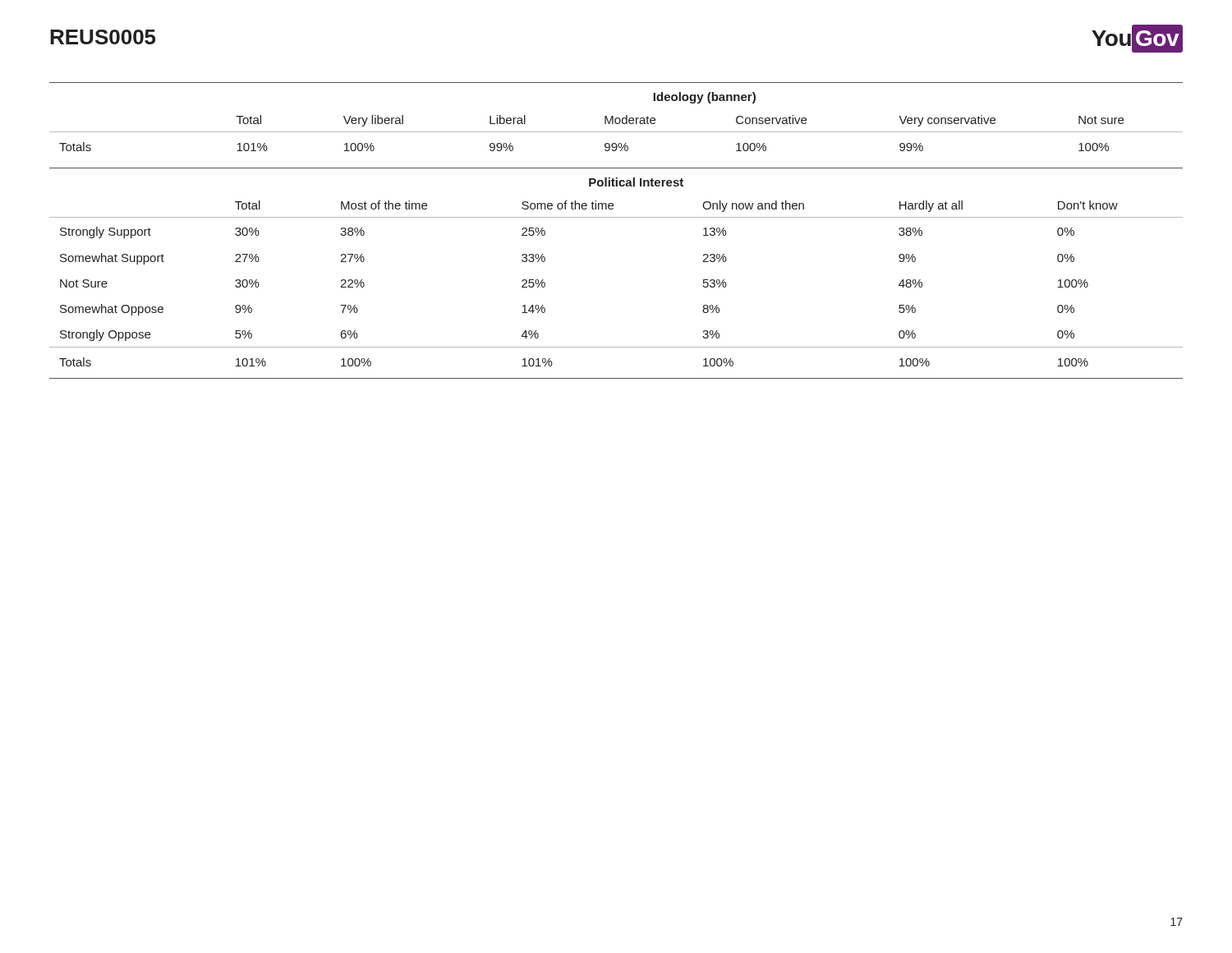The width and height of the screenshot is (1232, 953).
Task: Select the logo
Action: pyautogui.click(x=1137, y=39)
